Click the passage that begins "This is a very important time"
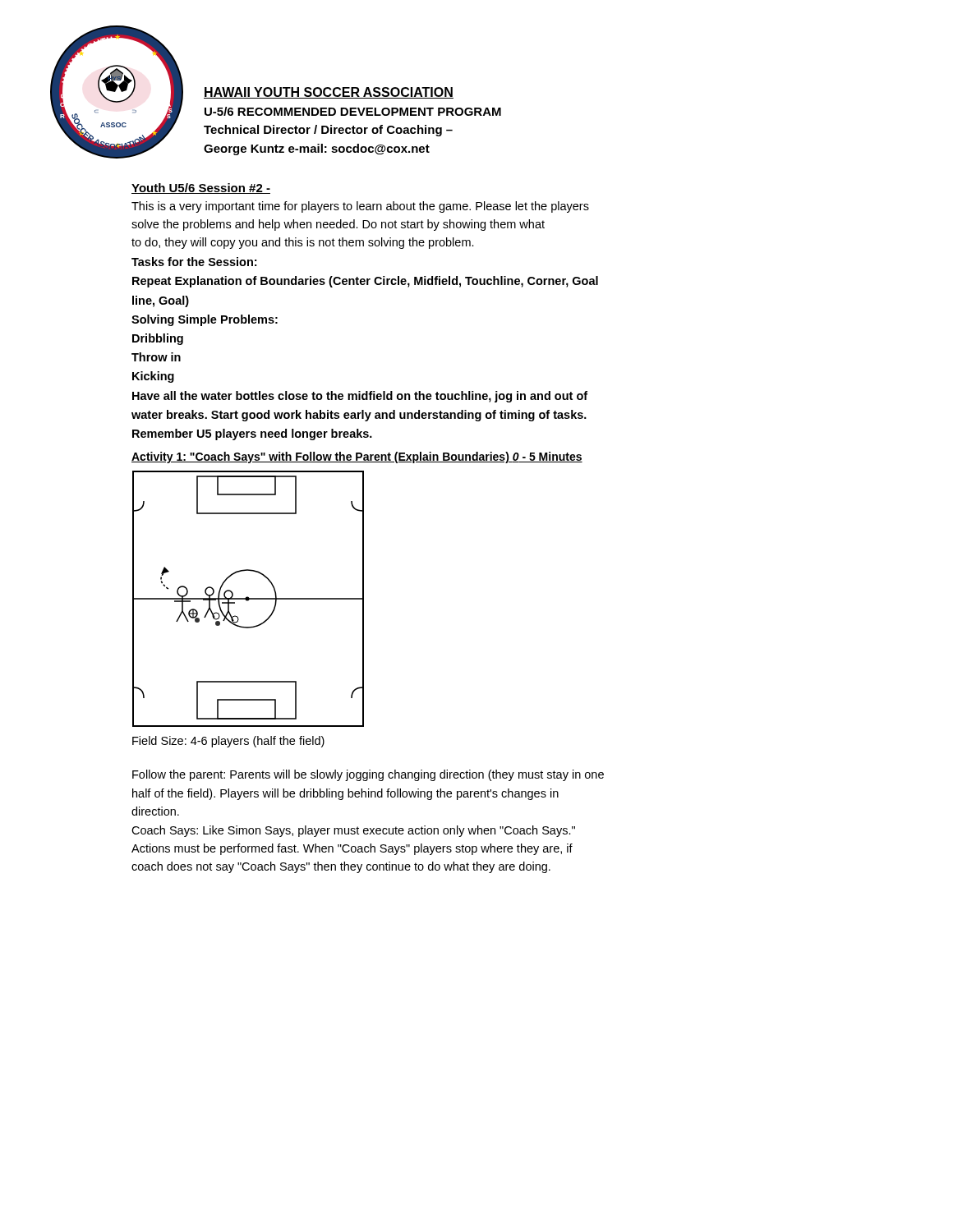This screenshot has width=953, height=1232. (x=360, y=224)
